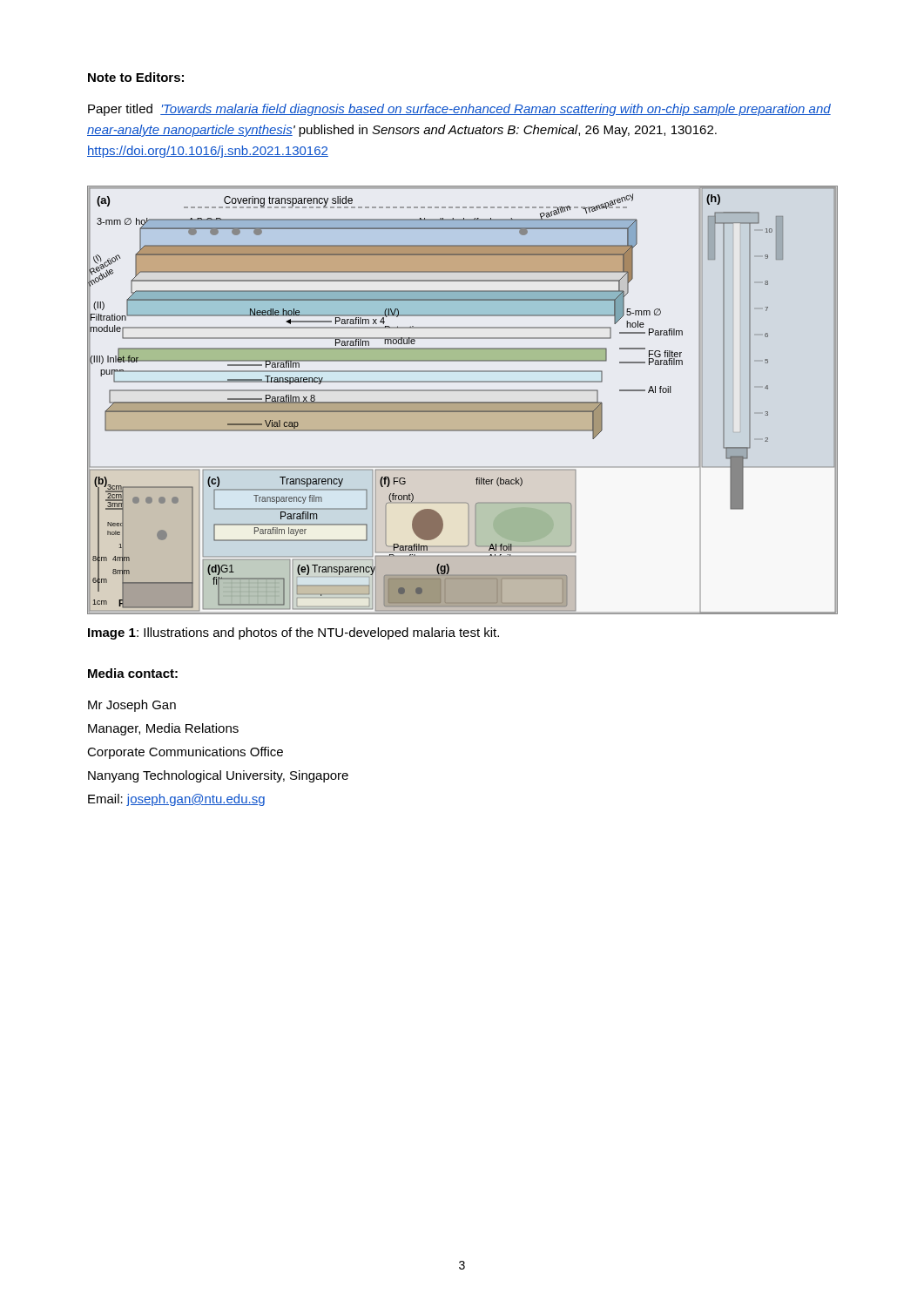
Task: Point to "Note to Editors:"
Action: pyautogui.click(x=136, y=77)
